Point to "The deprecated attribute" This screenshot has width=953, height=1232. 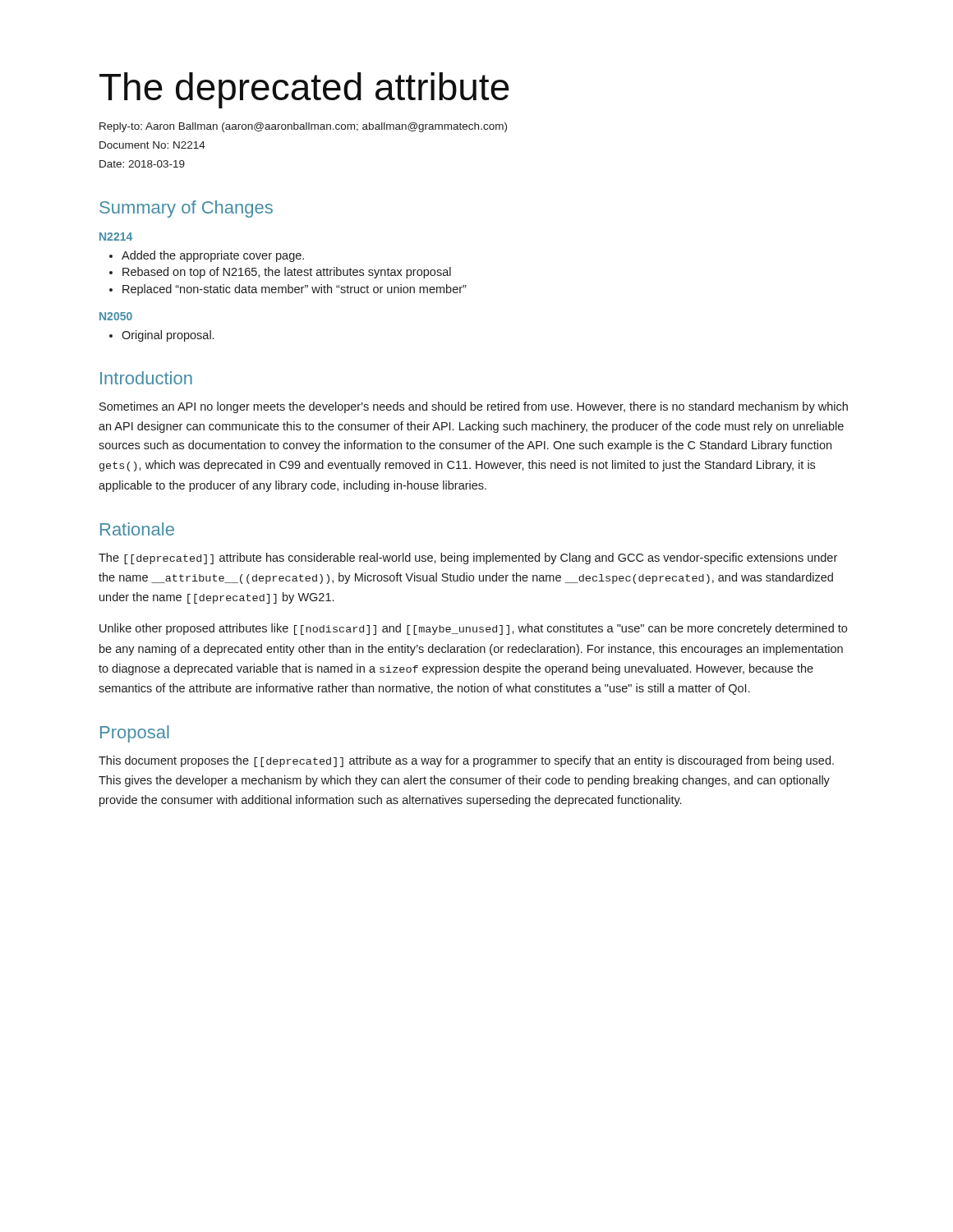point(476,87)
